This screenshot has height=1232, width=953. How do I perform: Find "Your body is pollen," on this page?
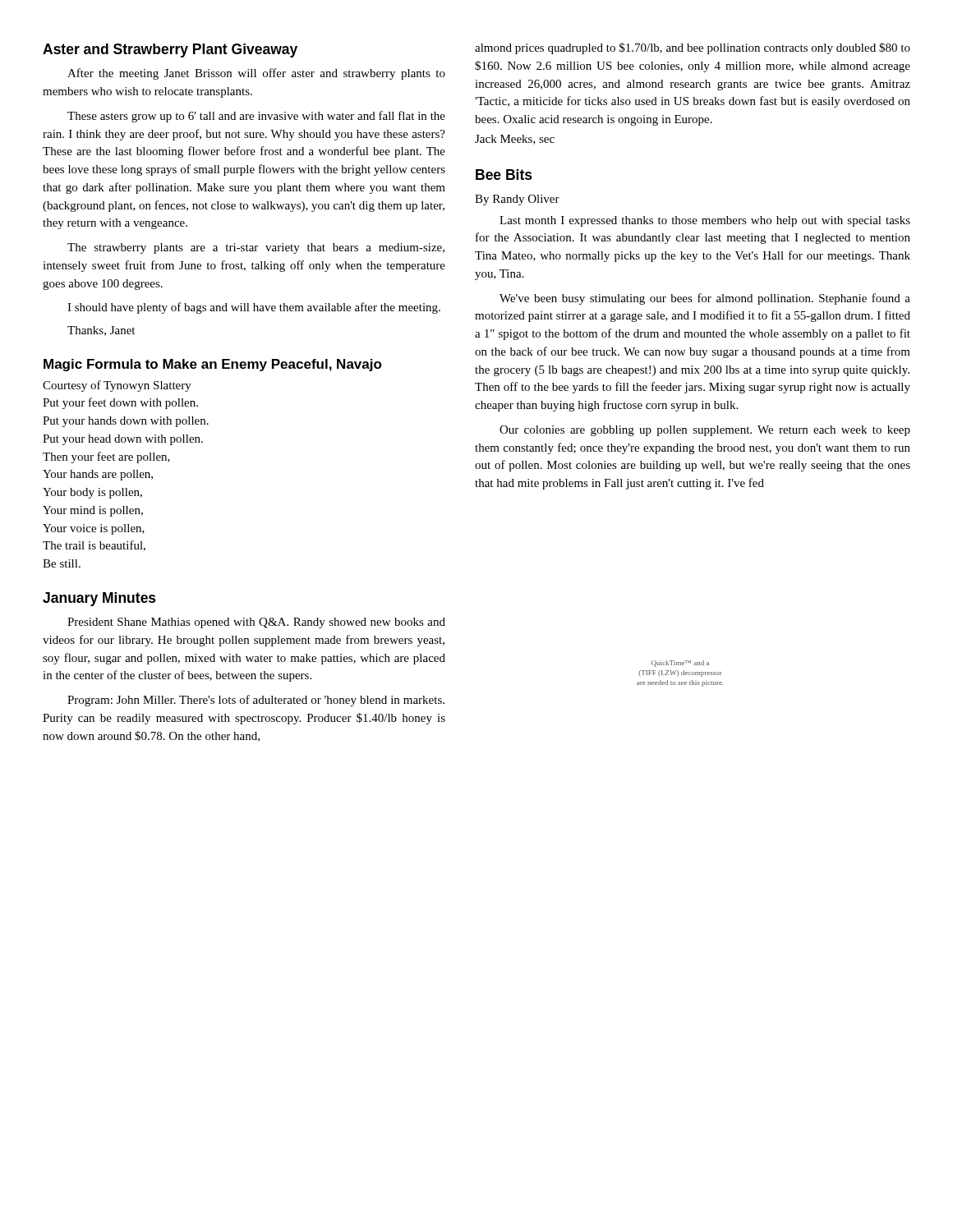click(92, 493)
